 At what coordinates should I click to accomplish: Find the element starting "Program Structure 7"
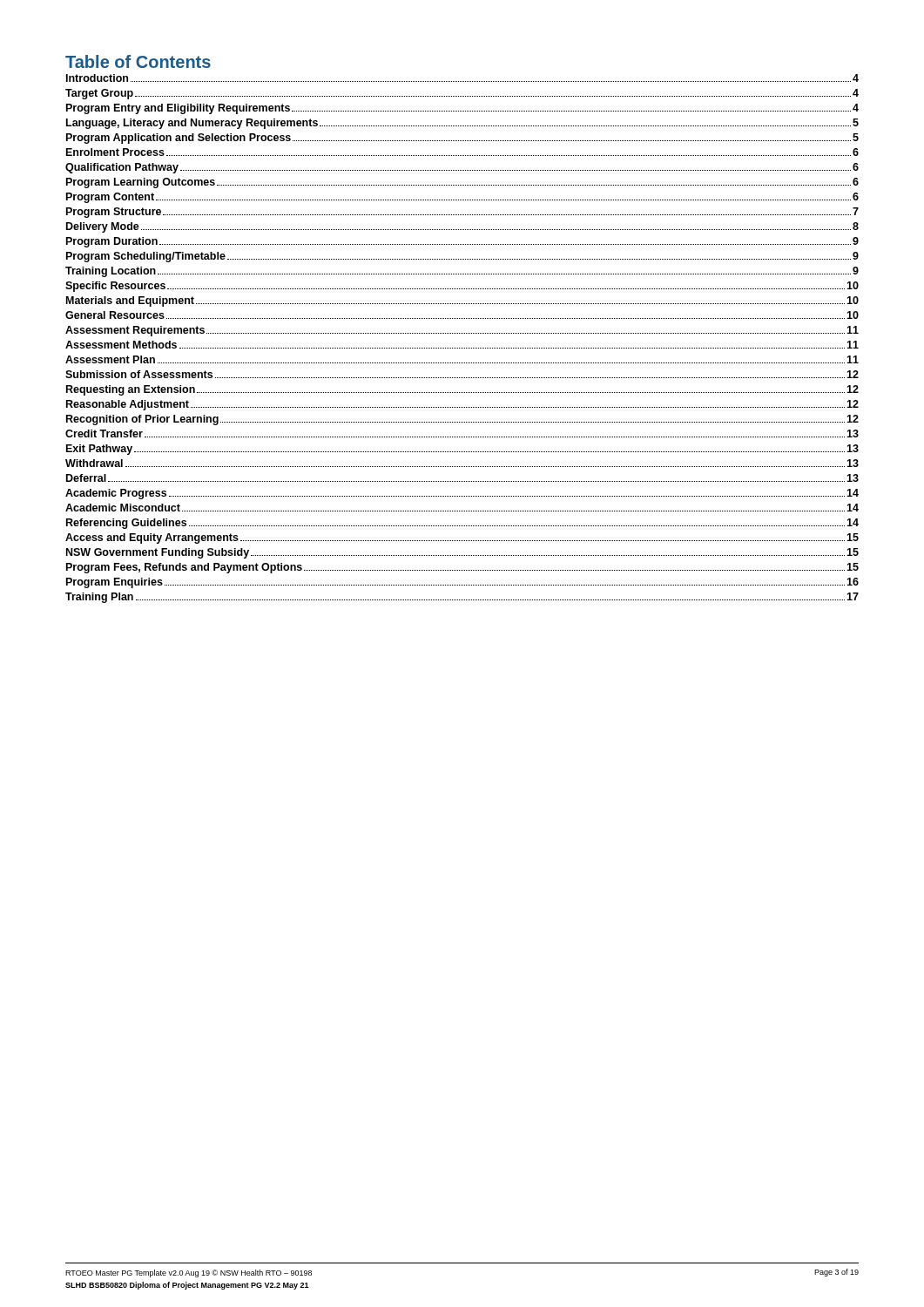(462, 212)
